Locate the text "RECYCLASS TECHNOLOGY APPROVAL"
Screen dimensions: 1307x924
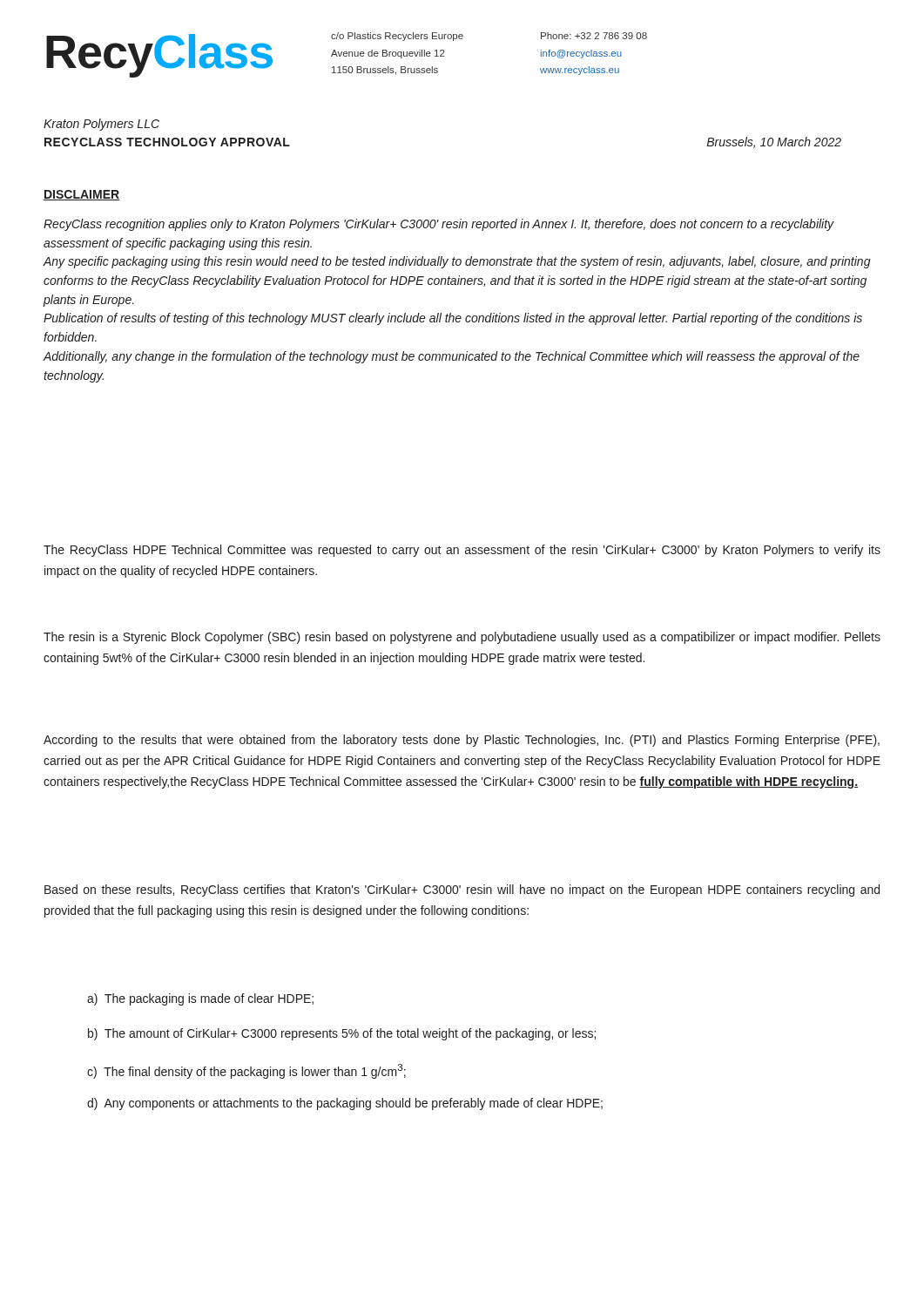click(167, 142)
